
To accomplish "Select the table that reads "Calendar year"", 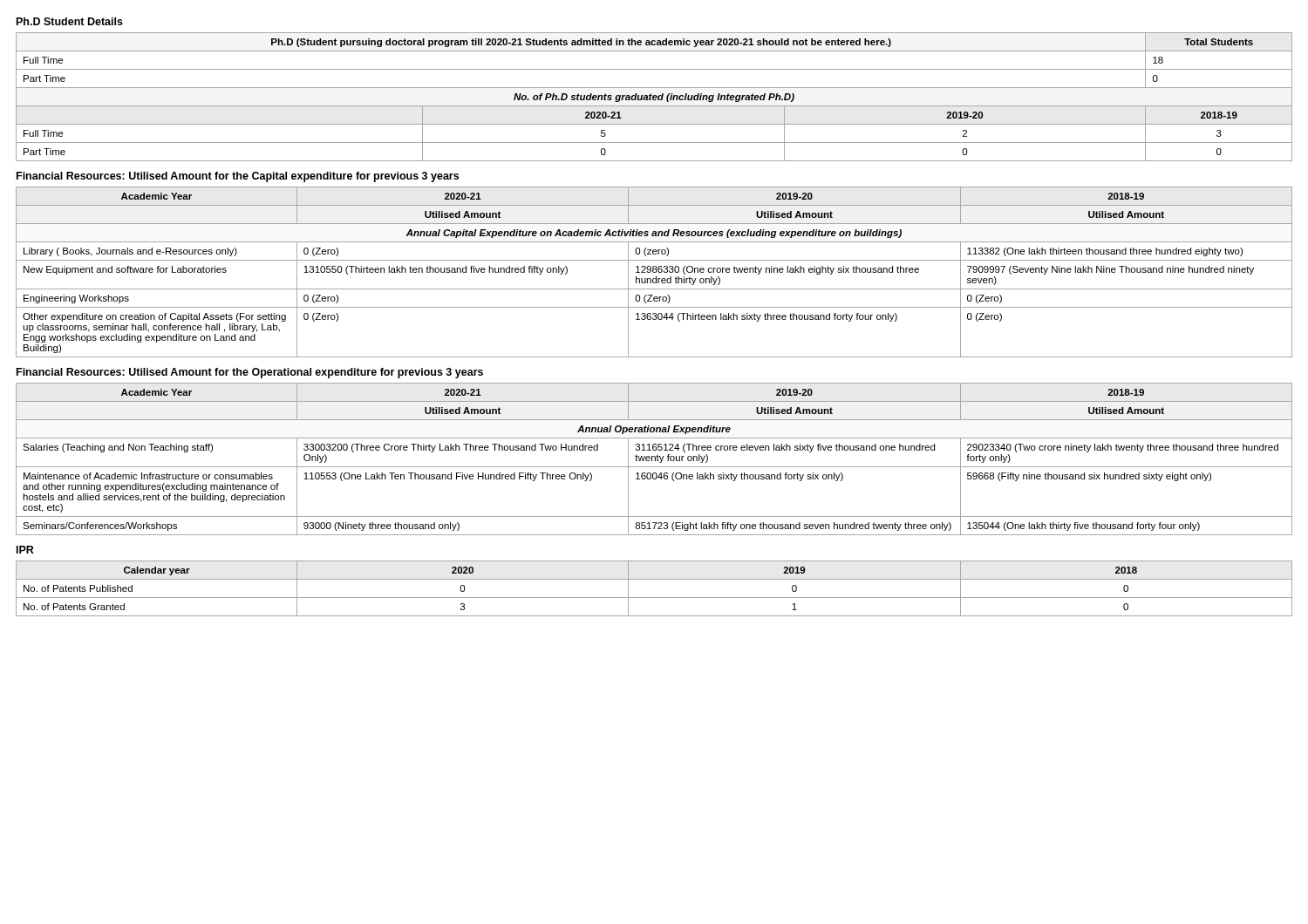I will [654, 588].
